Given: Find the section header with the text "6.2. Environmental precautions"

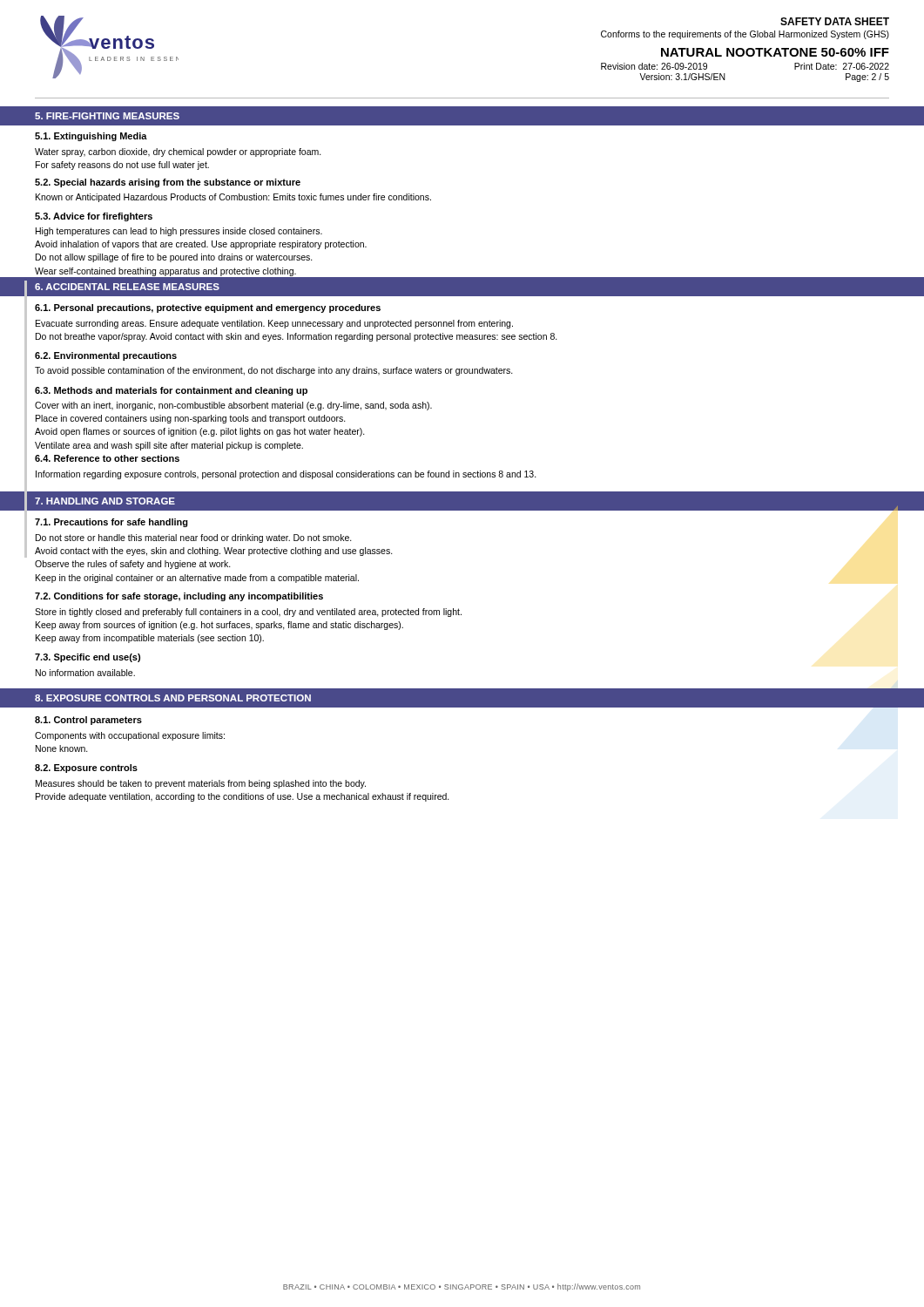Looking at the screenshot, I should tap(106, 356).
